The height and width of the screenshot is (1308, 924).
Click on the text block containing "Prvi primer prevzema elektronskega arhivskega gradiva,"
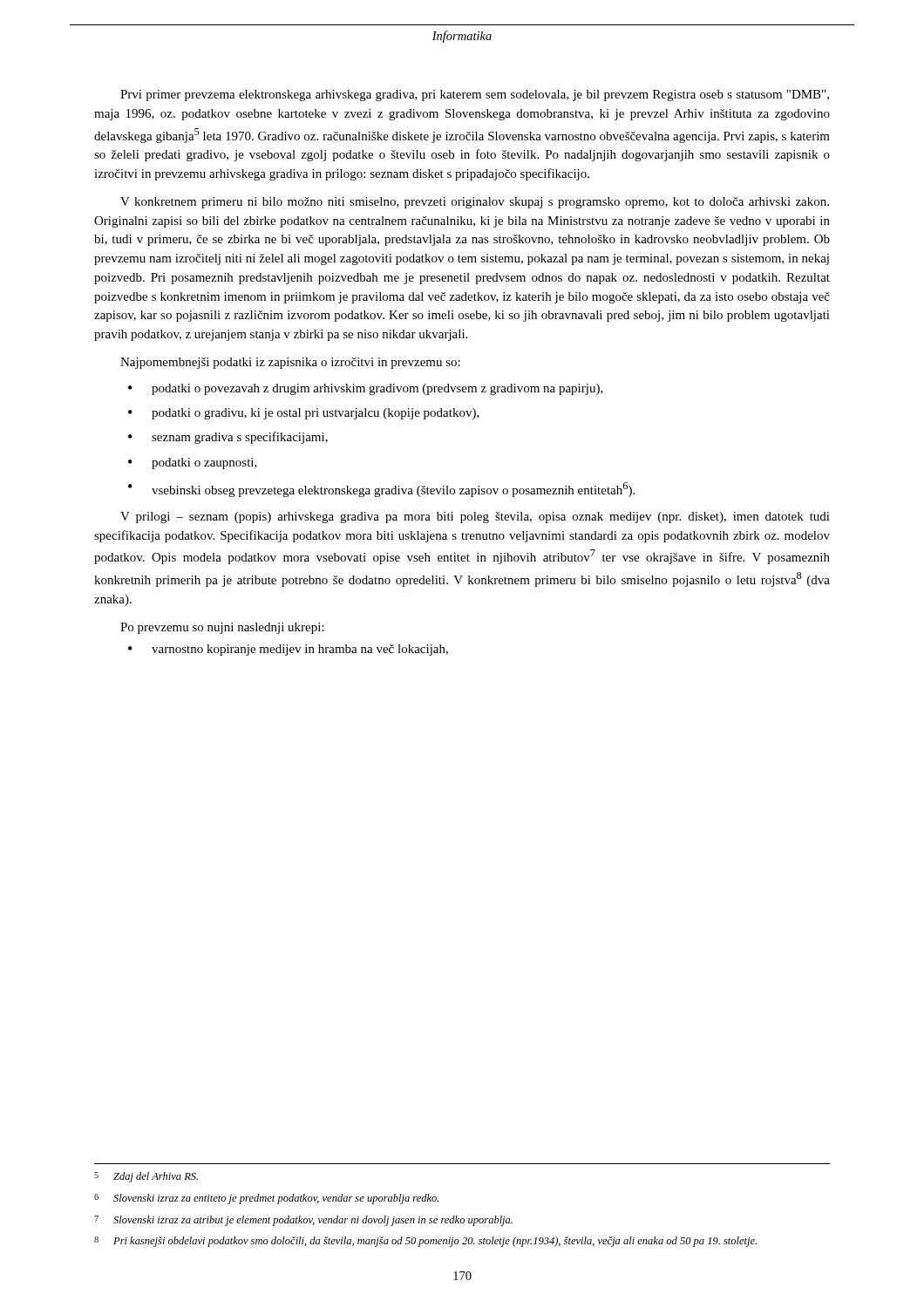point(462,135)
